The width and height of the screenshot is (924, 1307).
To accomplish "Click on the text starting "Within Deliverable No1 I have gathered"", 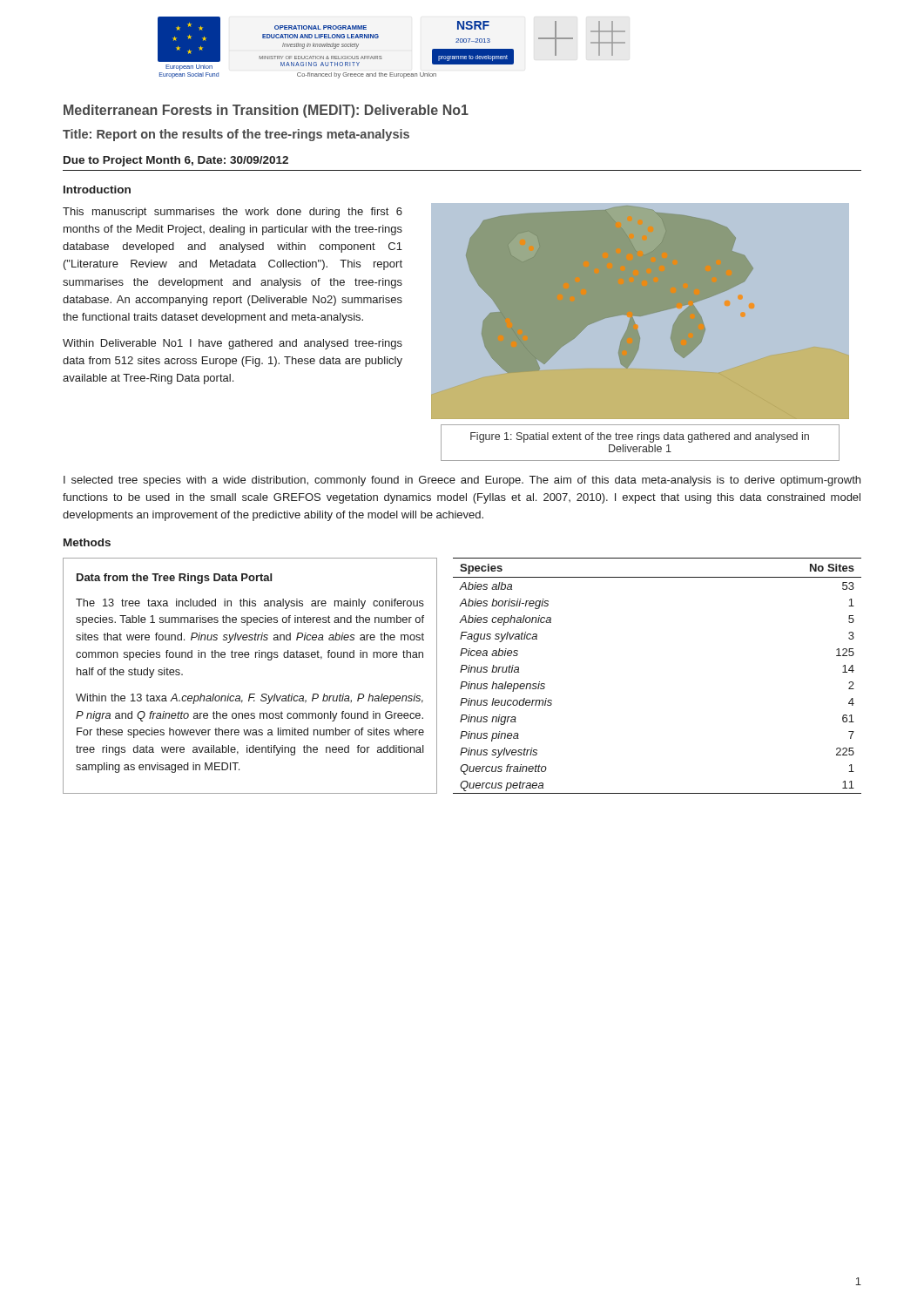I will tap(233, 360).
